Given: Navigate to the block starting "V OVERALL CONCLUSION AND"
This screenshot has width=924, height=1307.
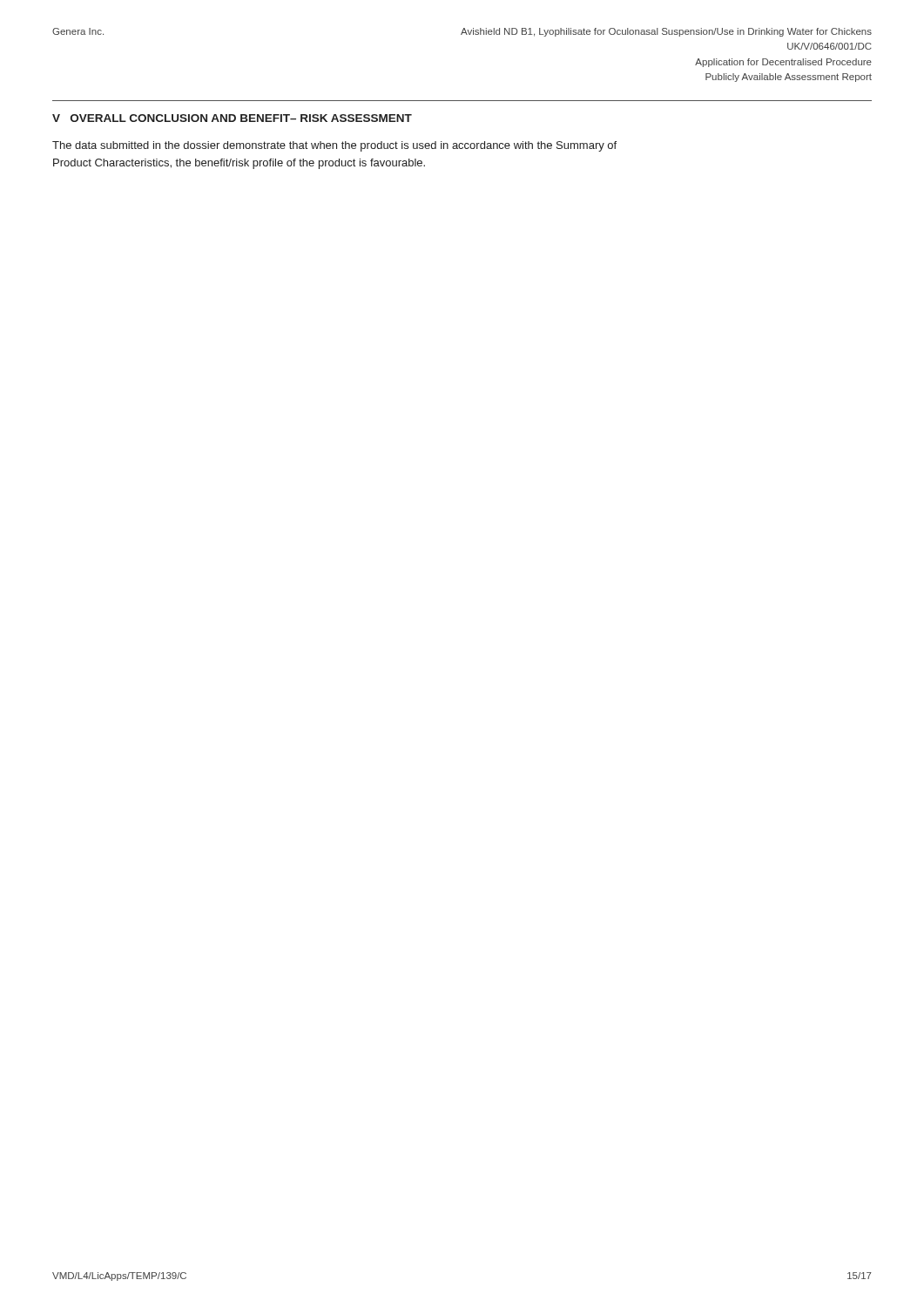Looking at the screenshot, I should pos(232,118).
